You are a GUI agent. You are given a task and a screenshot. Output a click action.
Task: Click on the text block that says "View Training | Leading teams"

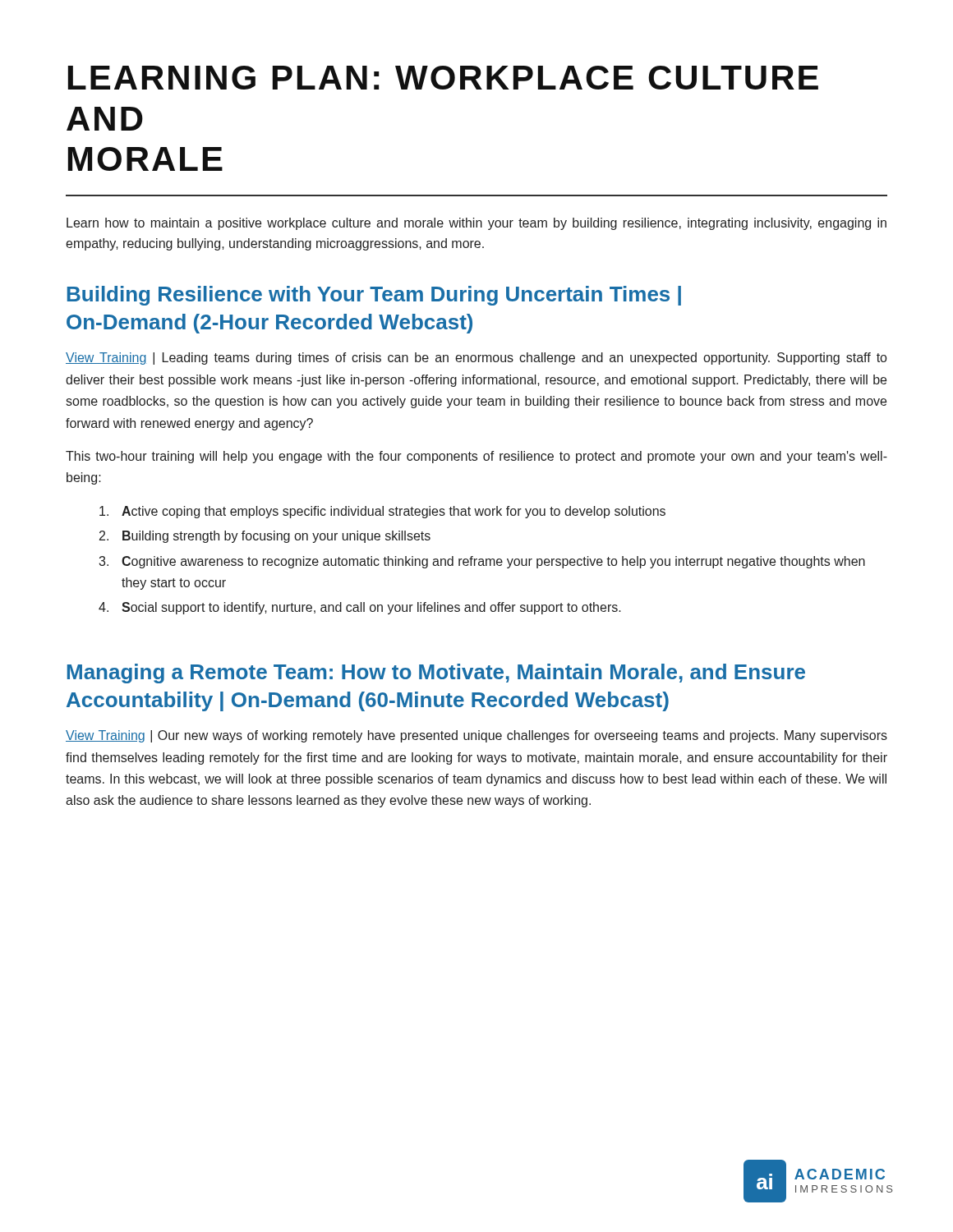476,391
